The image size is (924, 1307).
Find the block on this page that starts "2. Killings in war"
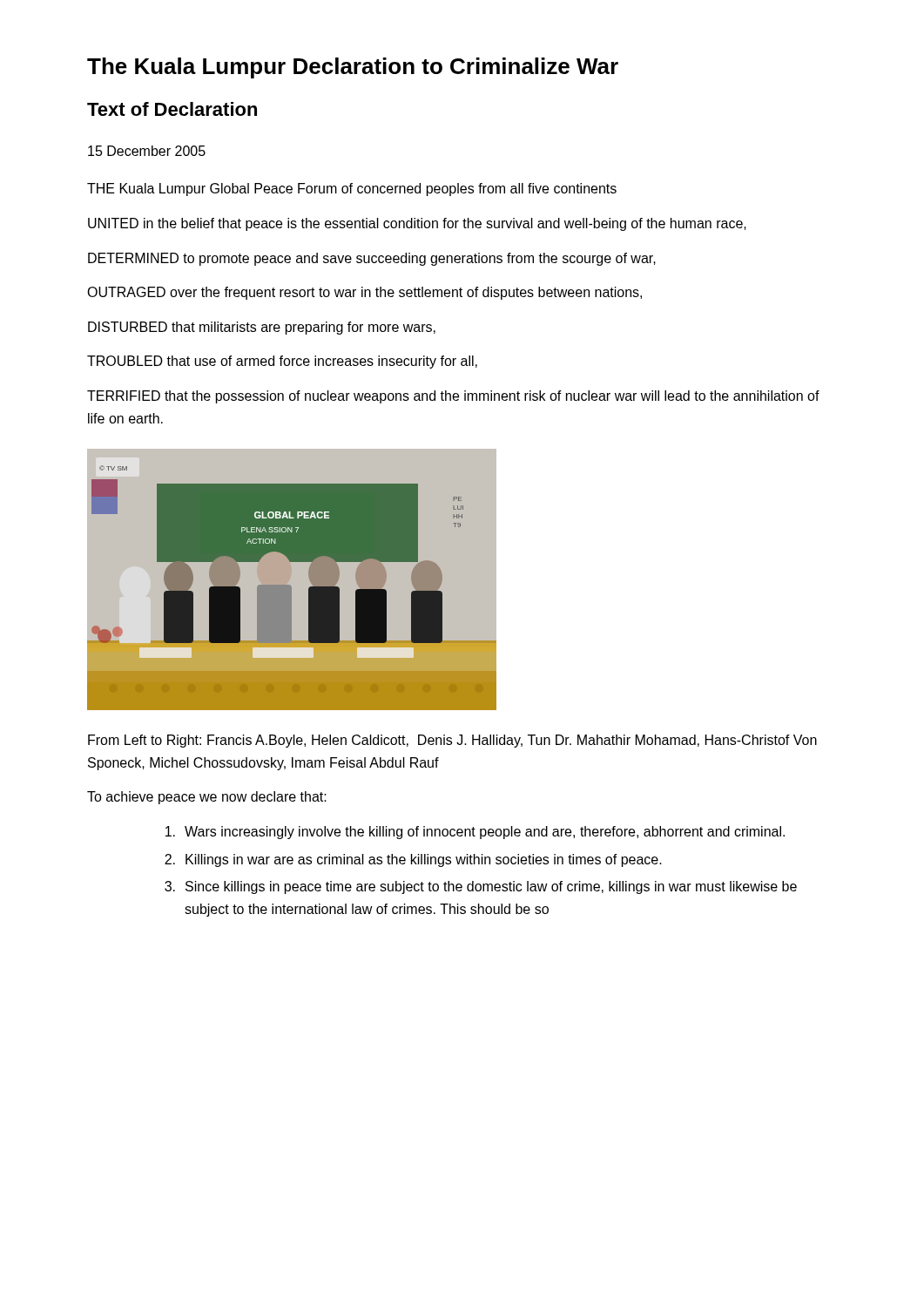488,859
